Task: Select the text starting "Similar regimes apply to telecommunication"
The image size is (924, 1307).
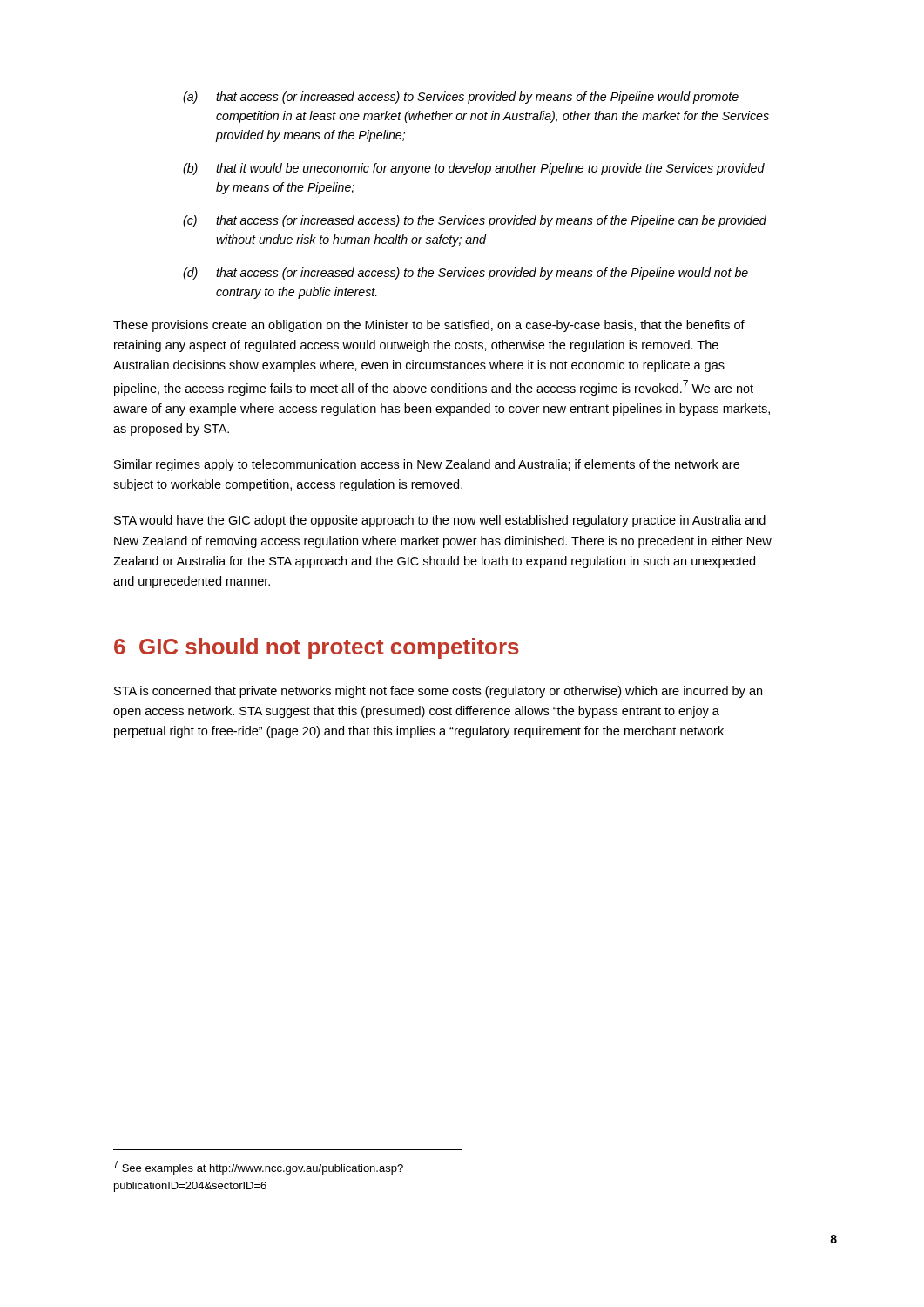Action: click(x=427, y=475)
